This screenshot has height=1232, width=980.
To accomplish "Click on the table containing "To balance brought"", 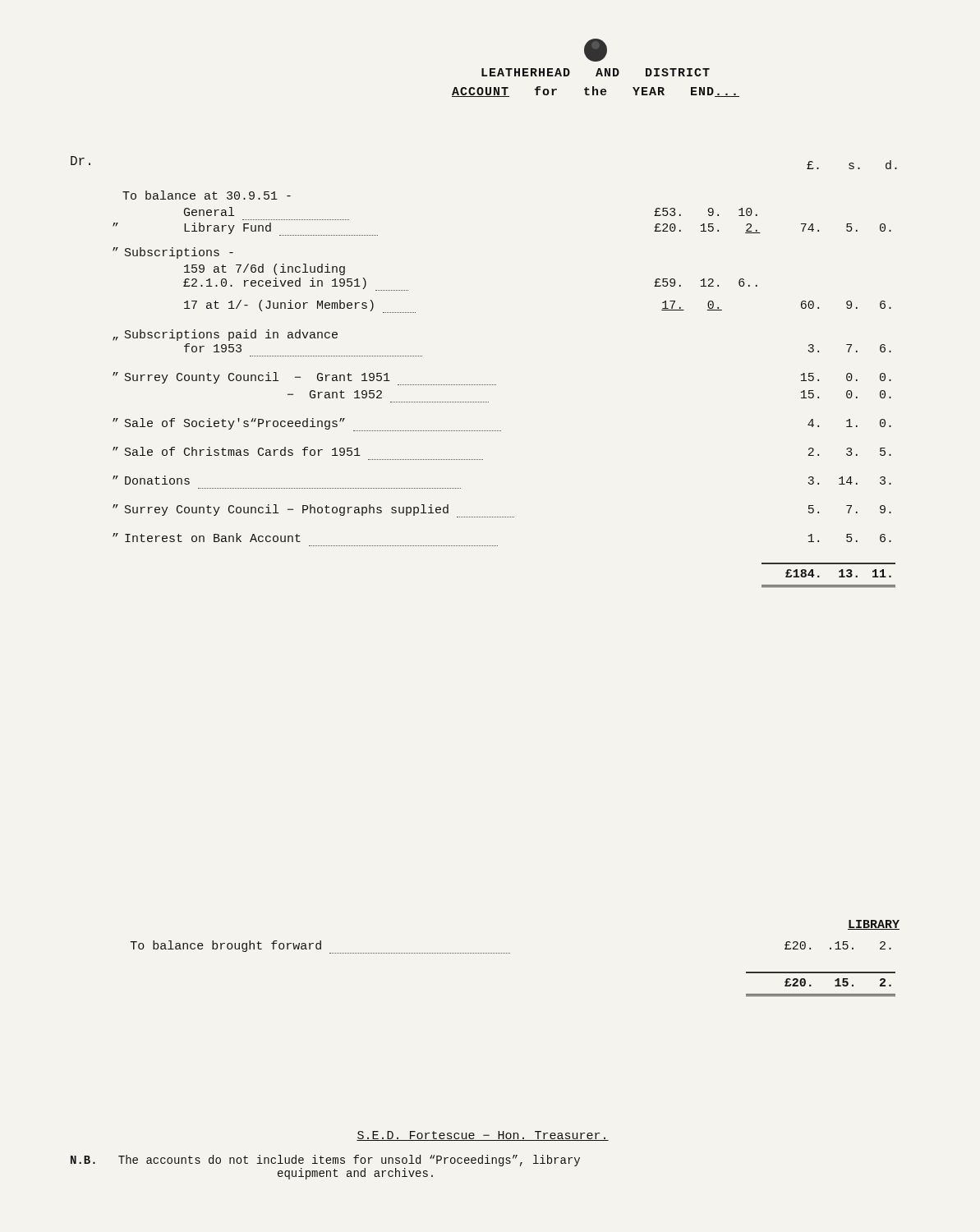I will (483, 966).
